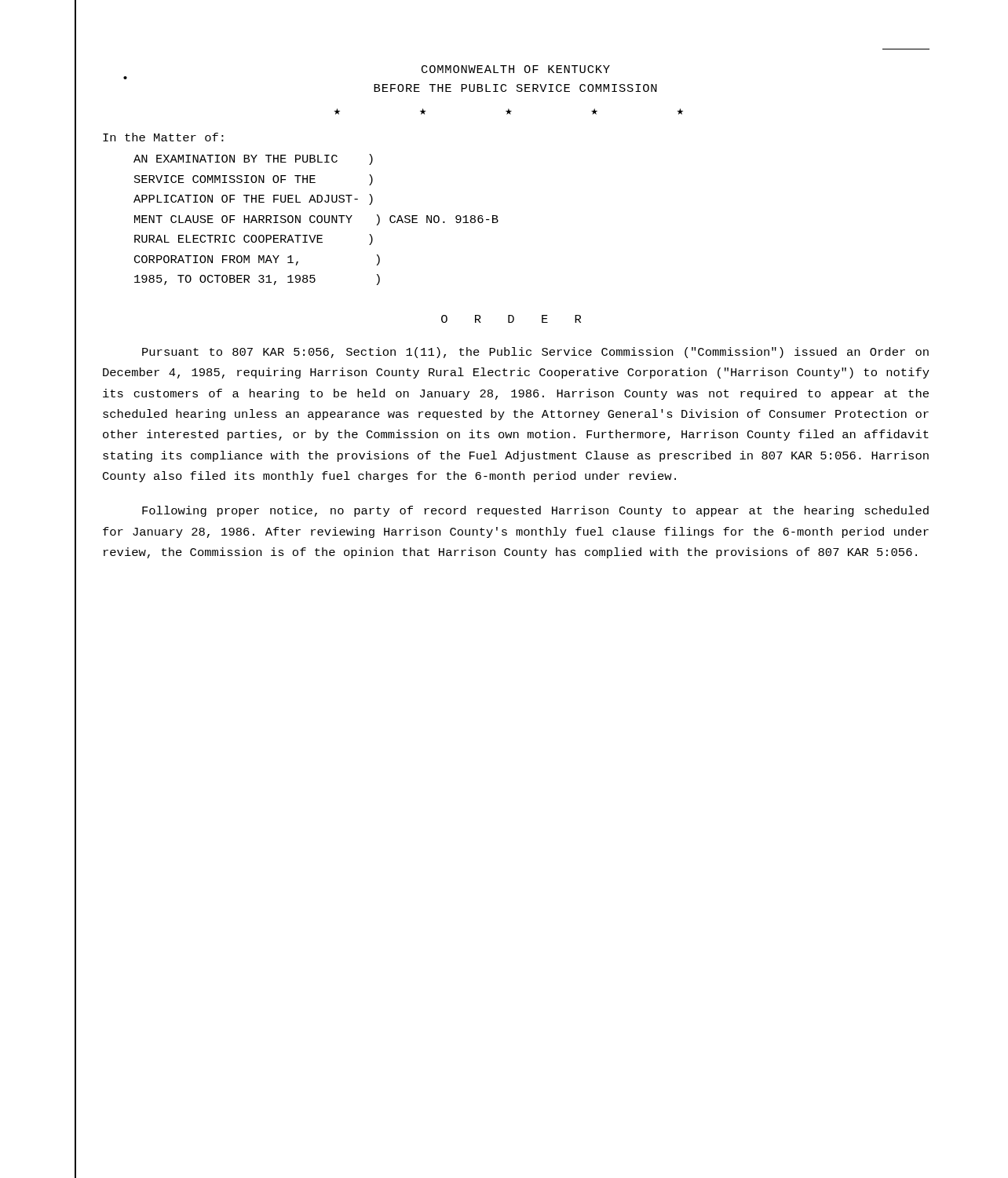Navigate to the element starting "★ ★ ★ ★ ★"

pyautogui.click(x=516, y=112)
